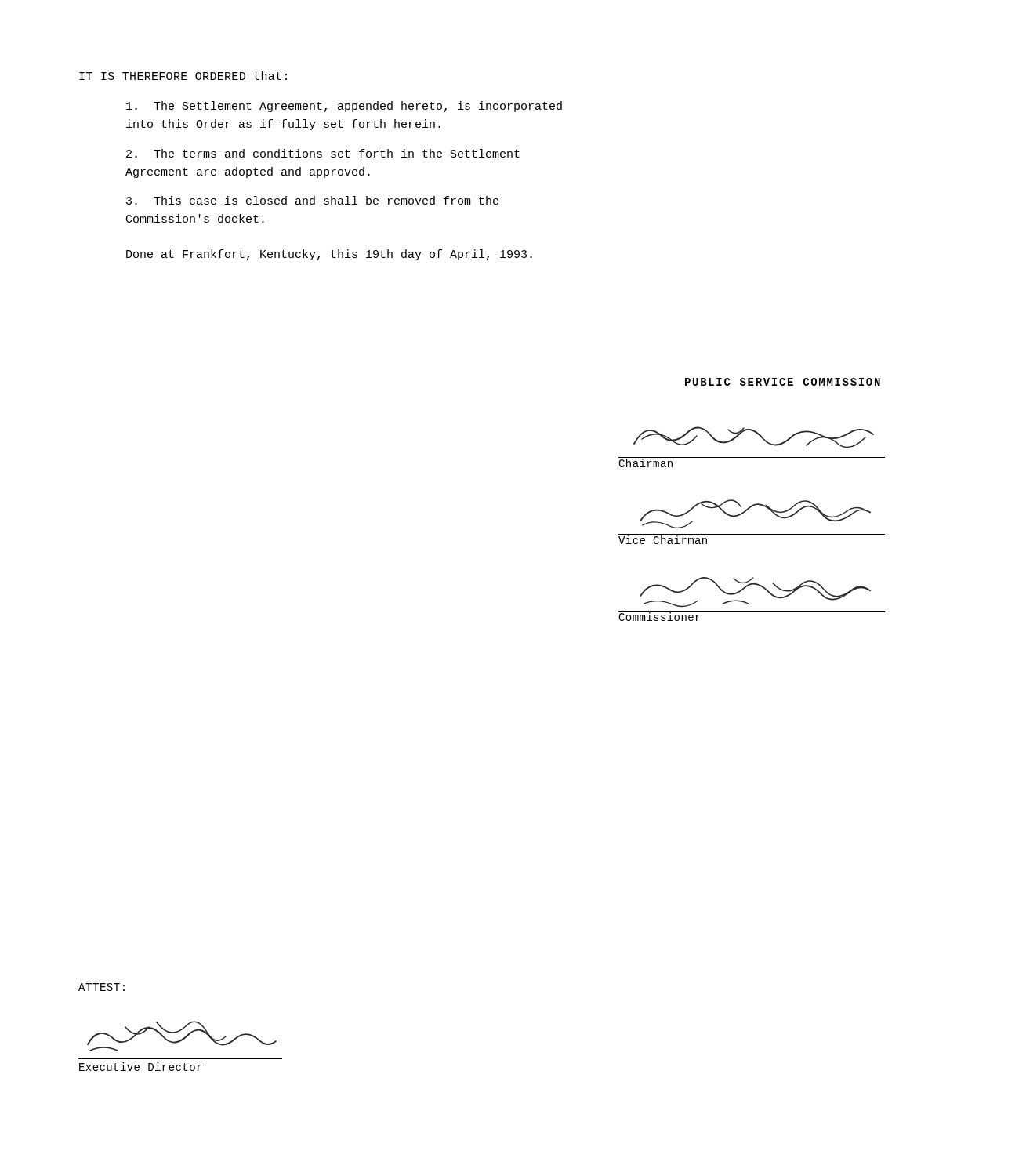Select the block starting "The Settlement Agreement, appended hereto, is incorporatedinto this"

pyautogui.click(x=344, y=116)
